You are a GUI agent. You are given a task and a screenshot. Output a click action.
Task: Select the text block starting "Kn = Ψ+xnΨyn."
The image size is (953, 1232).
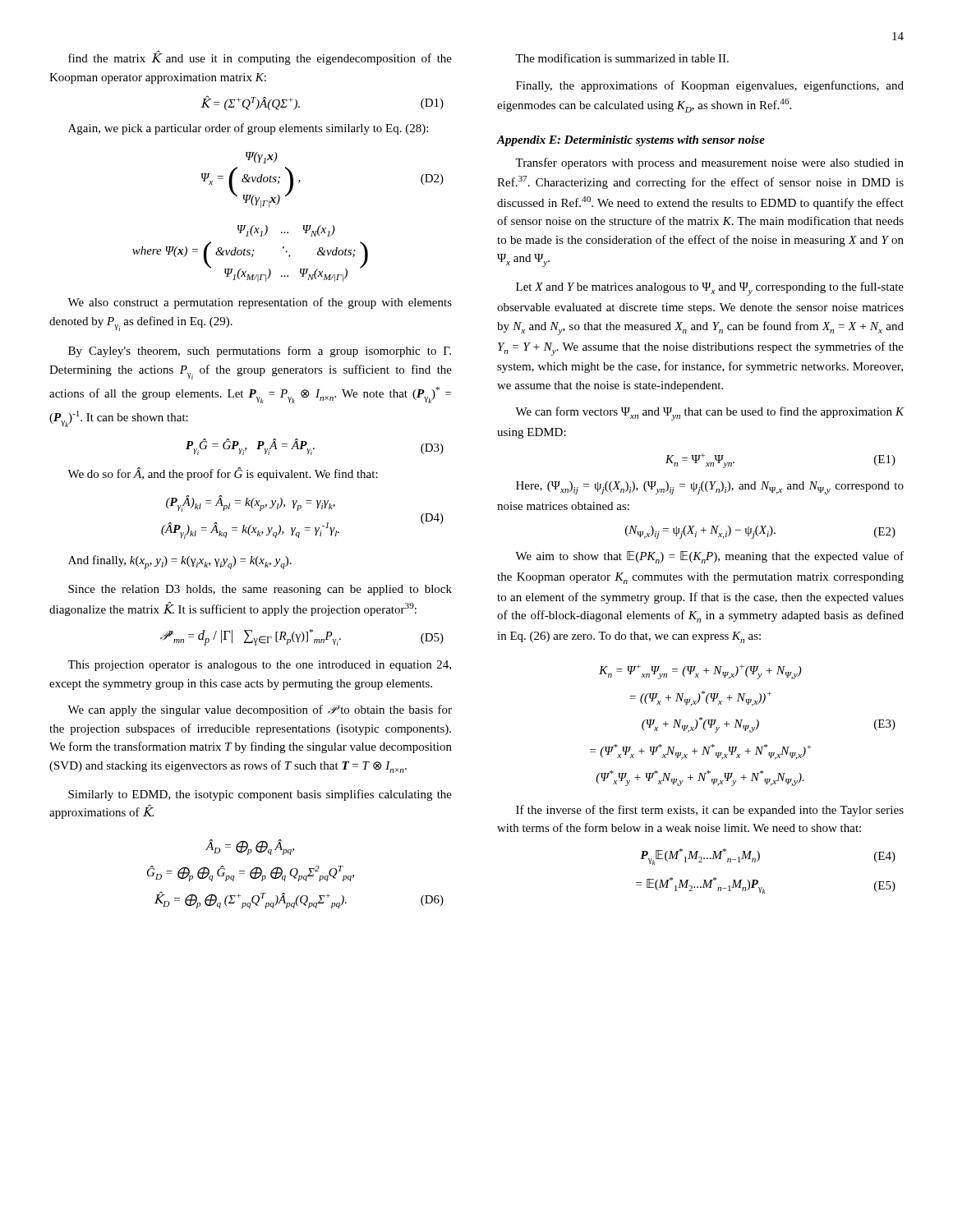[x=698, y=460]
